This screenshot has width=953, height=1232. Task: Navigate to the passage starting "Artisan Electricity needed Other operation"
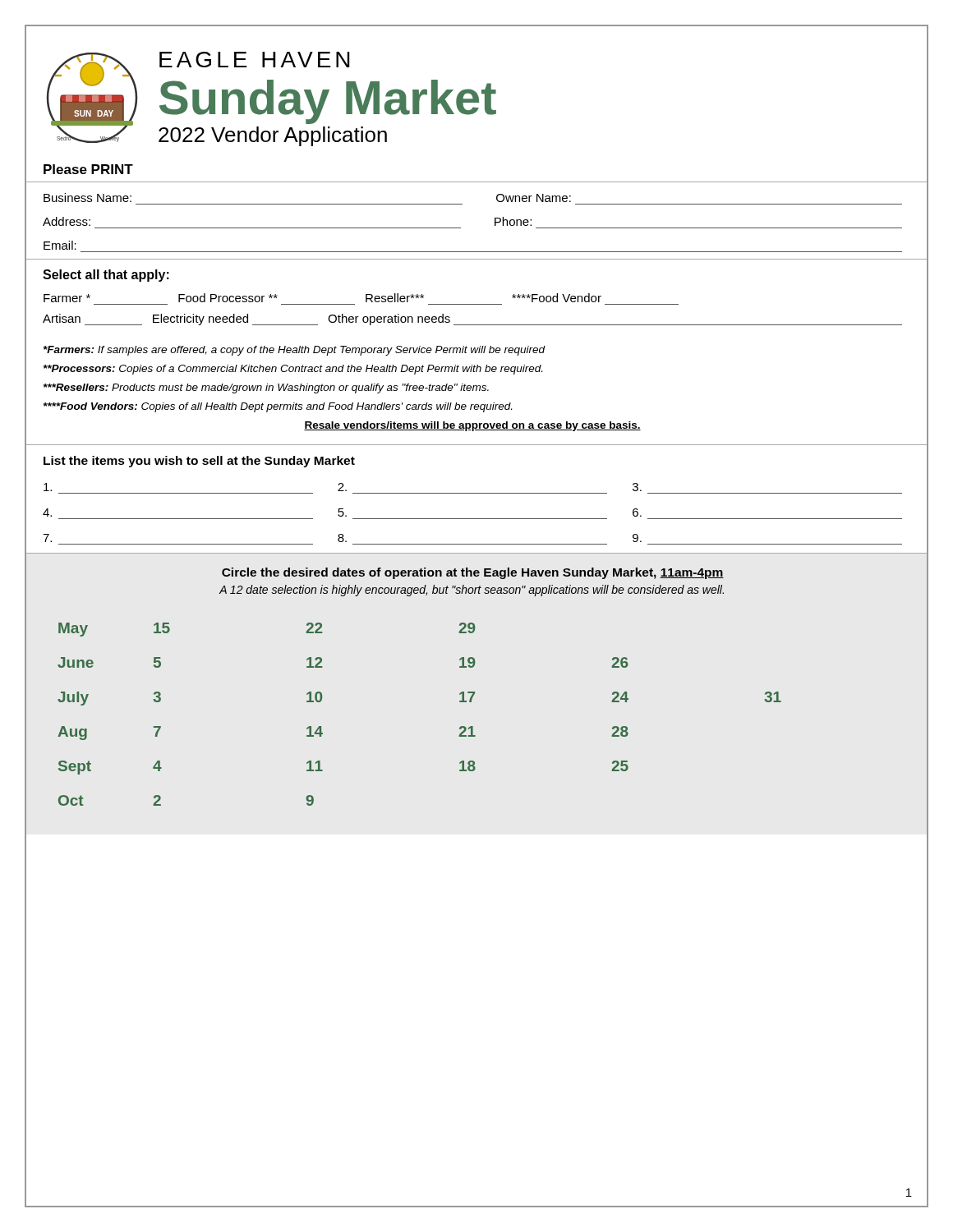click(x=472, y=318)
